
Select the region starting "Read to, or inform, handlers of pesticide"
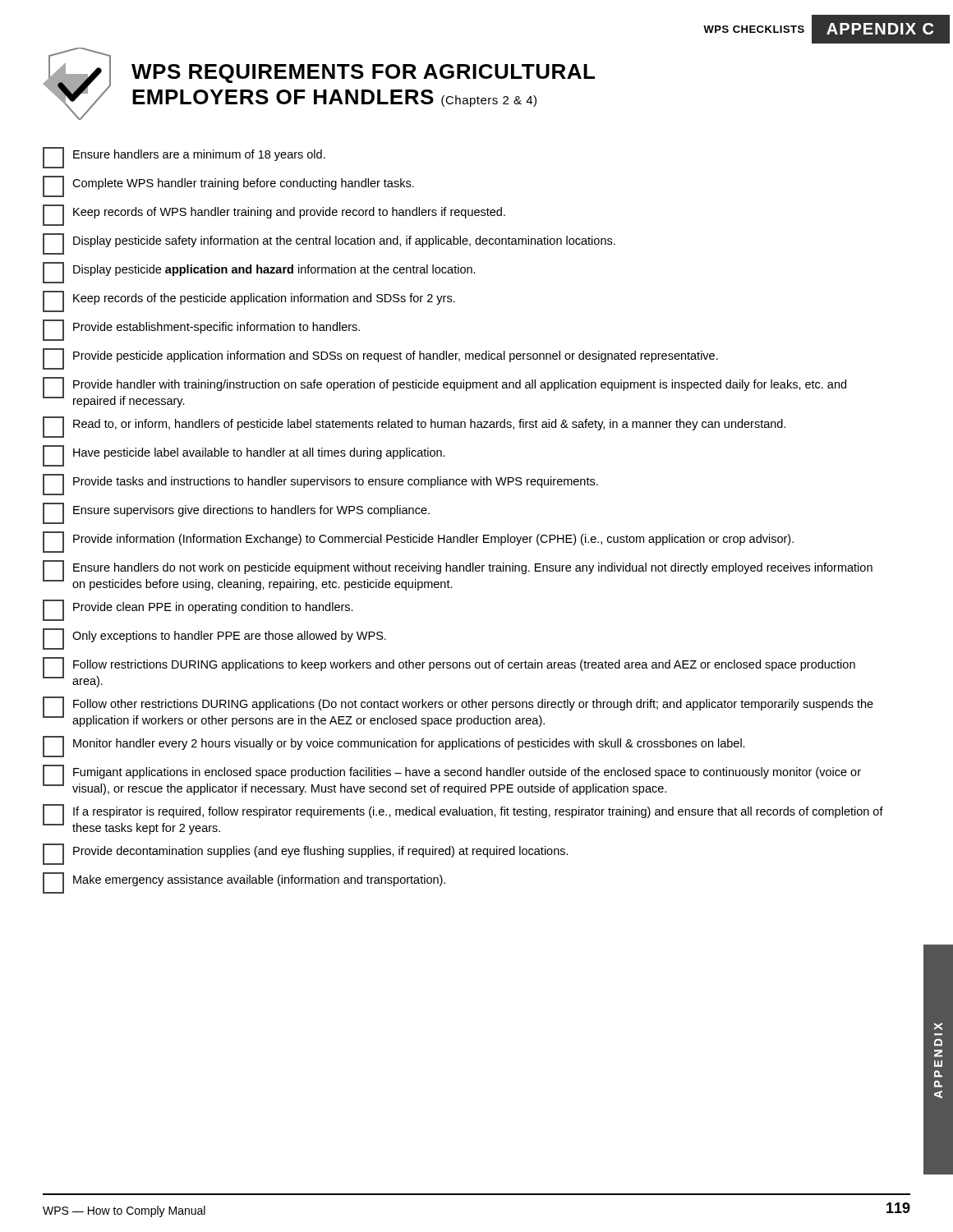pyautogui.click(x=465, y=427)
